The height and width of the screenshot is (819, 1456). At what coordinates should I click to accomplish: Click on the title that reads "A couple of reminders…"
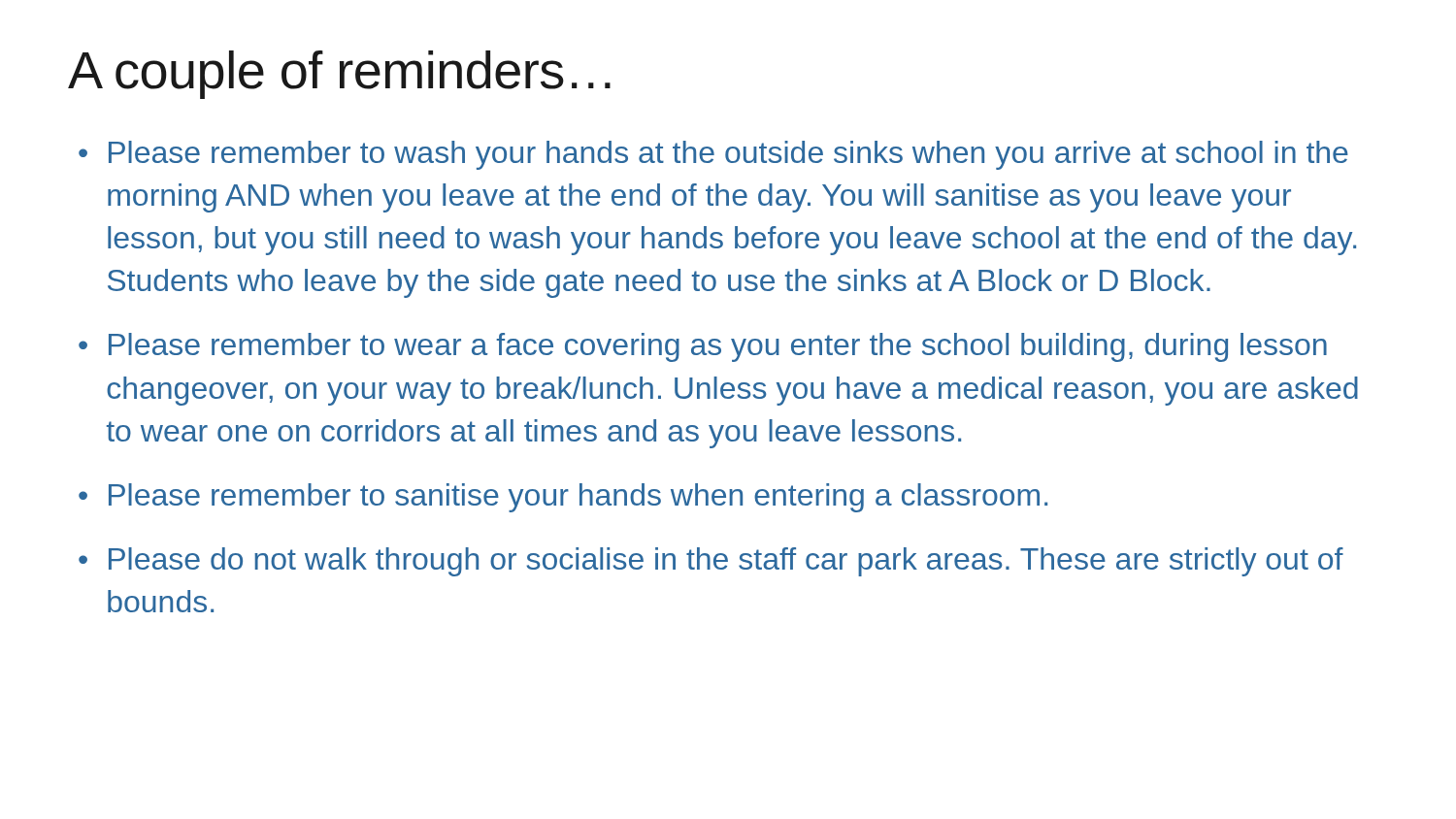click(x=342, y=70)
